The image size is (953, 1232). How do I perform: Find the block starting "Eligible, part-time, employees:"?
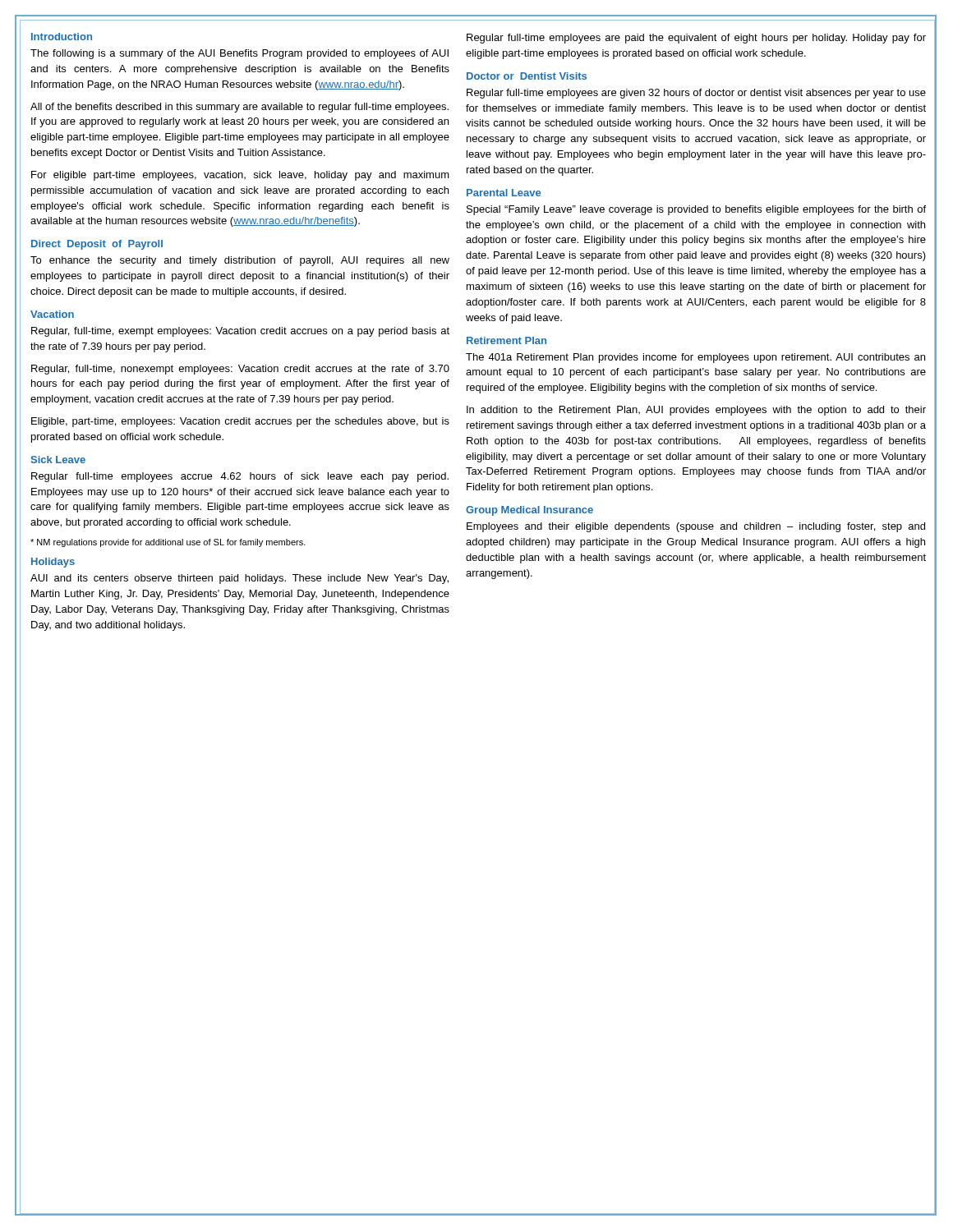[240, 429]
